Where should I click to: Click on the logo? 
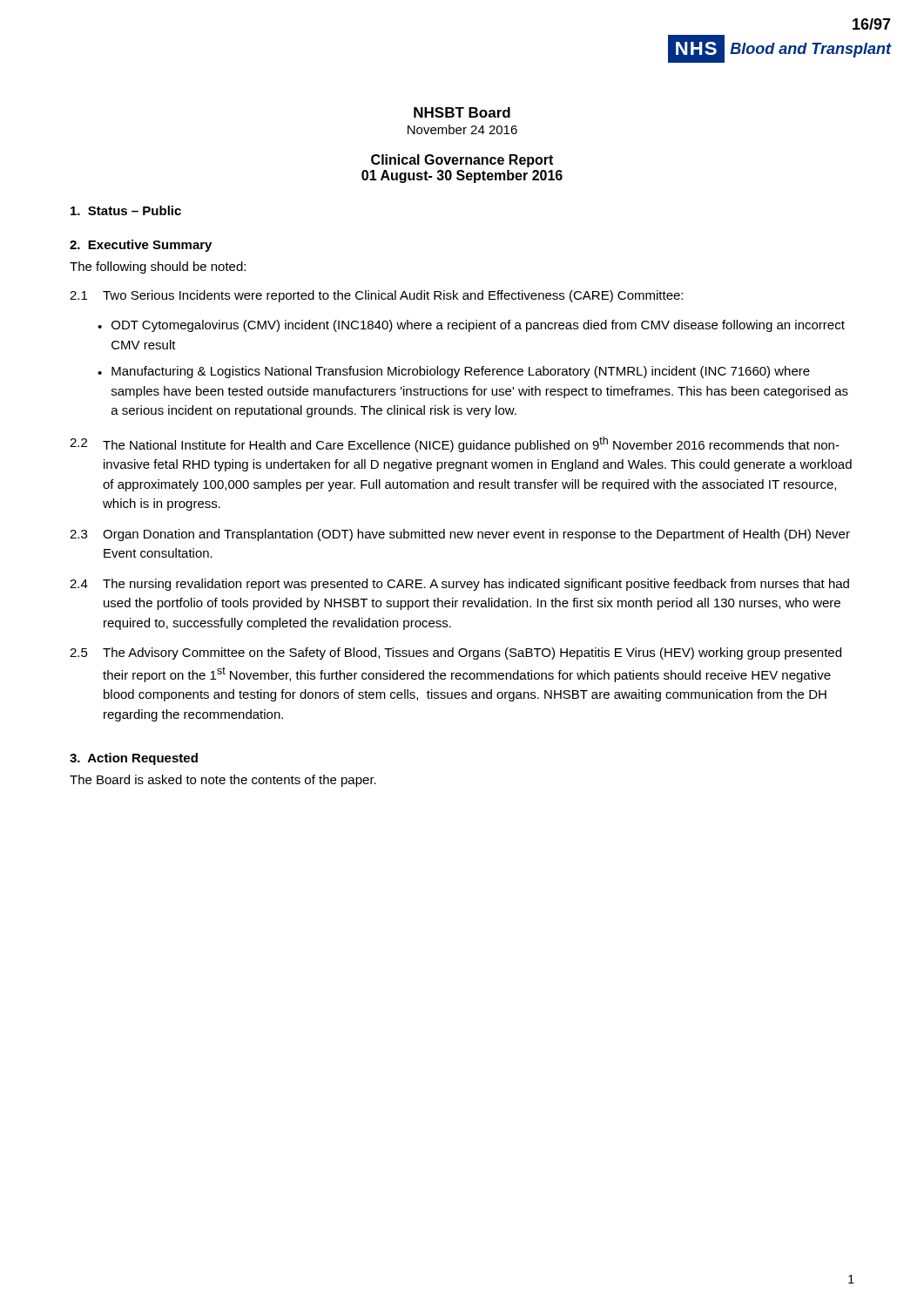pyautogui.click(x=779, y=49)
